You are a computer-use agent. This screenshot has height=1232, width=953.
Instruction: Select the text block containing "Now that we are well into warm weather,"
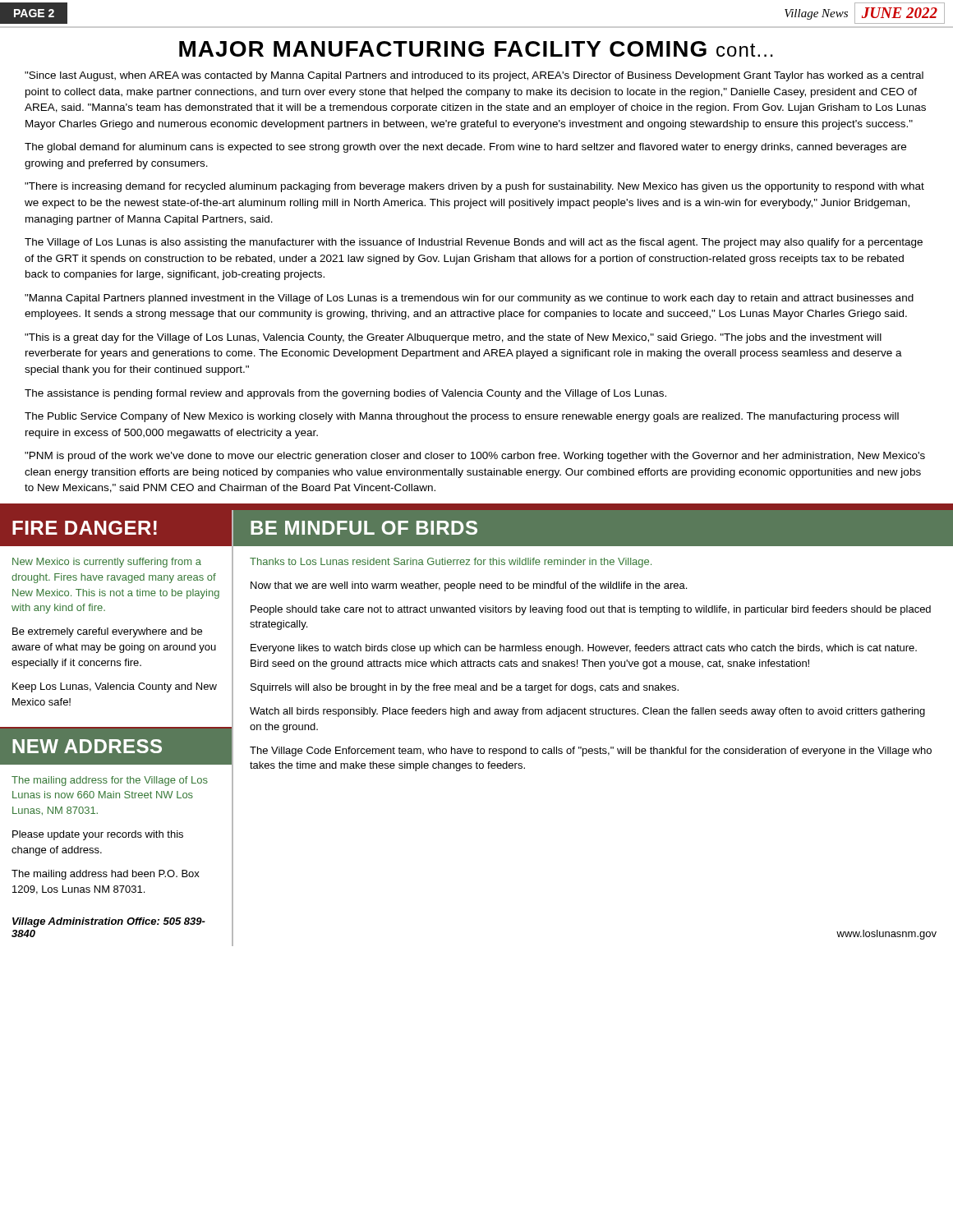coord(592,586)
